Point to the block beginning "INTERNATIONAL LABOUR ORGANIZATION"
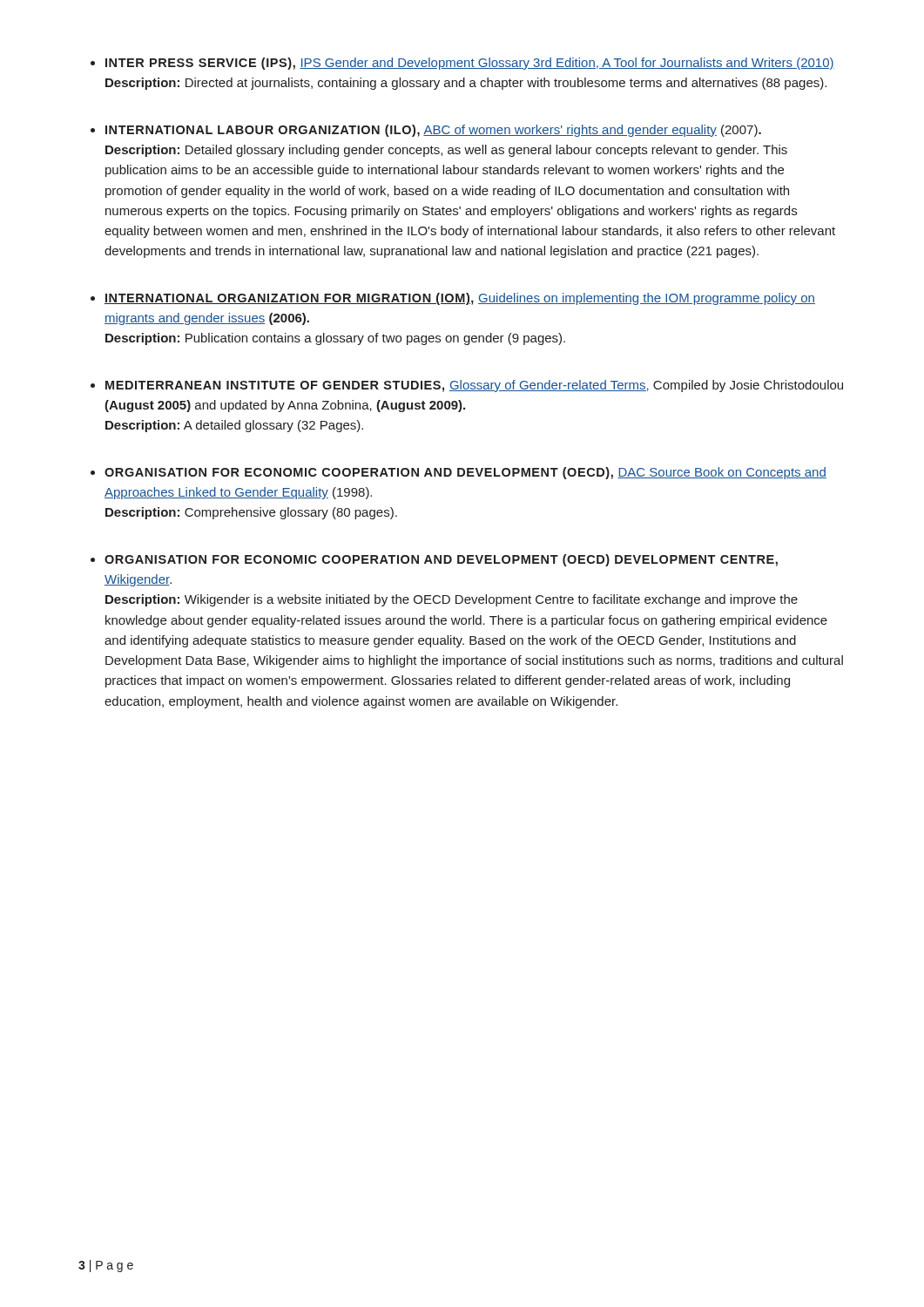Screen dimensions: 1307x924 [470, 190]
